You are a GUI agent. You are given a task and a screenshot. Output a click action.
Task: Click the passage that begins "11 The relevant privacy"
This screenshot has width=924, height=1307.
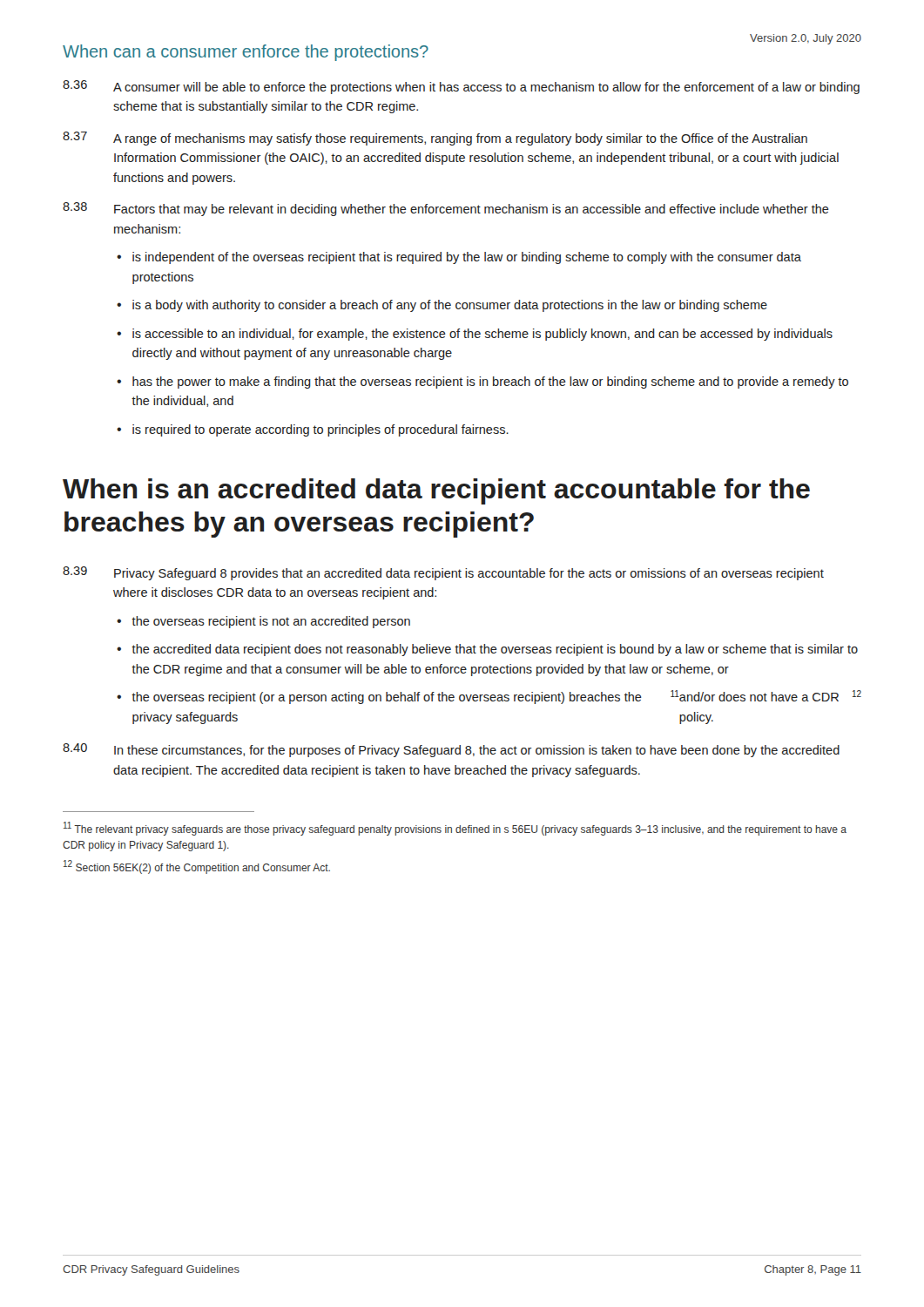[x=455, y=836]
